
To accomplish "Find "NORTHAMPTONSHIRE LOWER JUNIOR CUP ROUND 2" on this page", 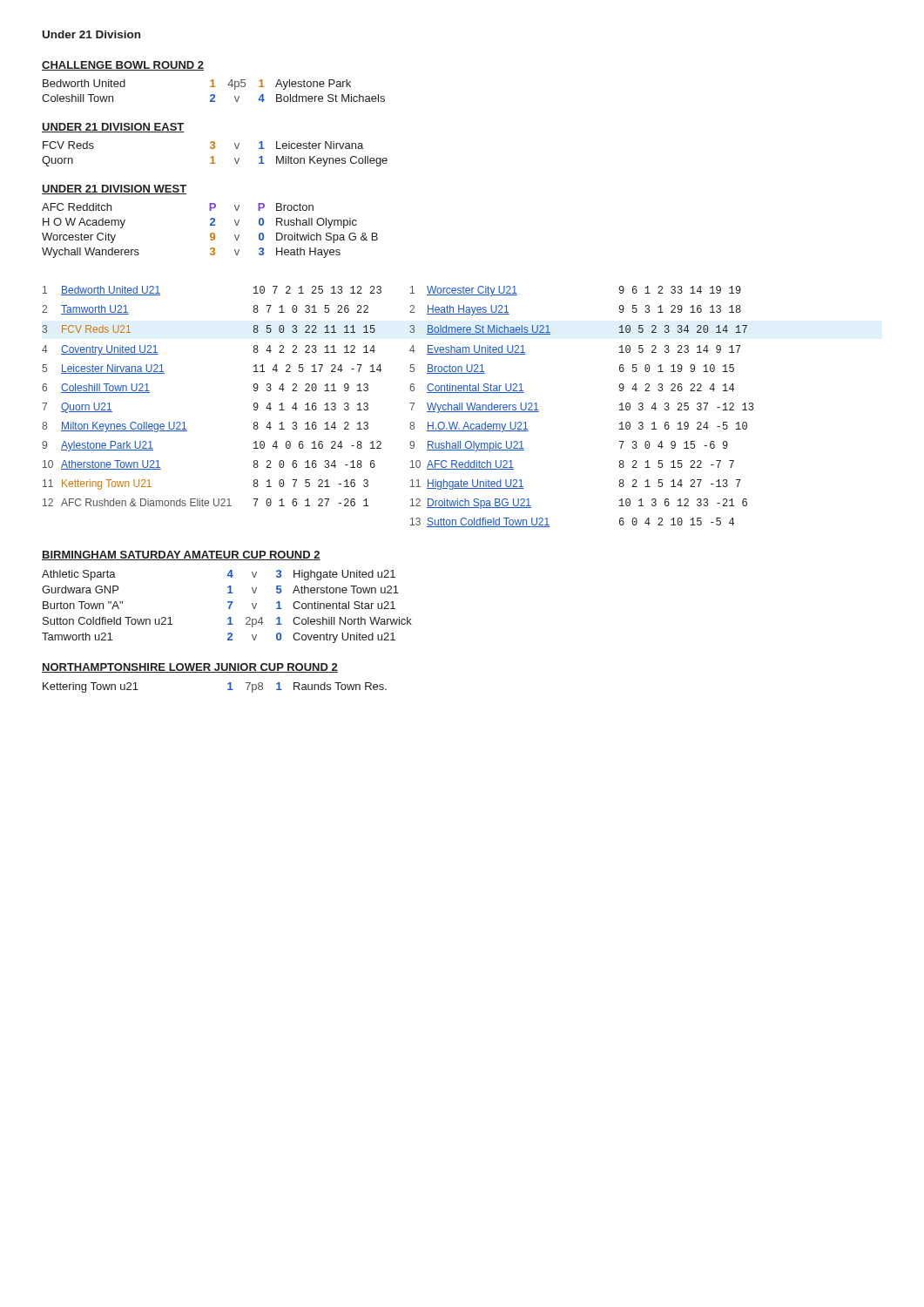I will pyautogui.click(x=190, y=667).
